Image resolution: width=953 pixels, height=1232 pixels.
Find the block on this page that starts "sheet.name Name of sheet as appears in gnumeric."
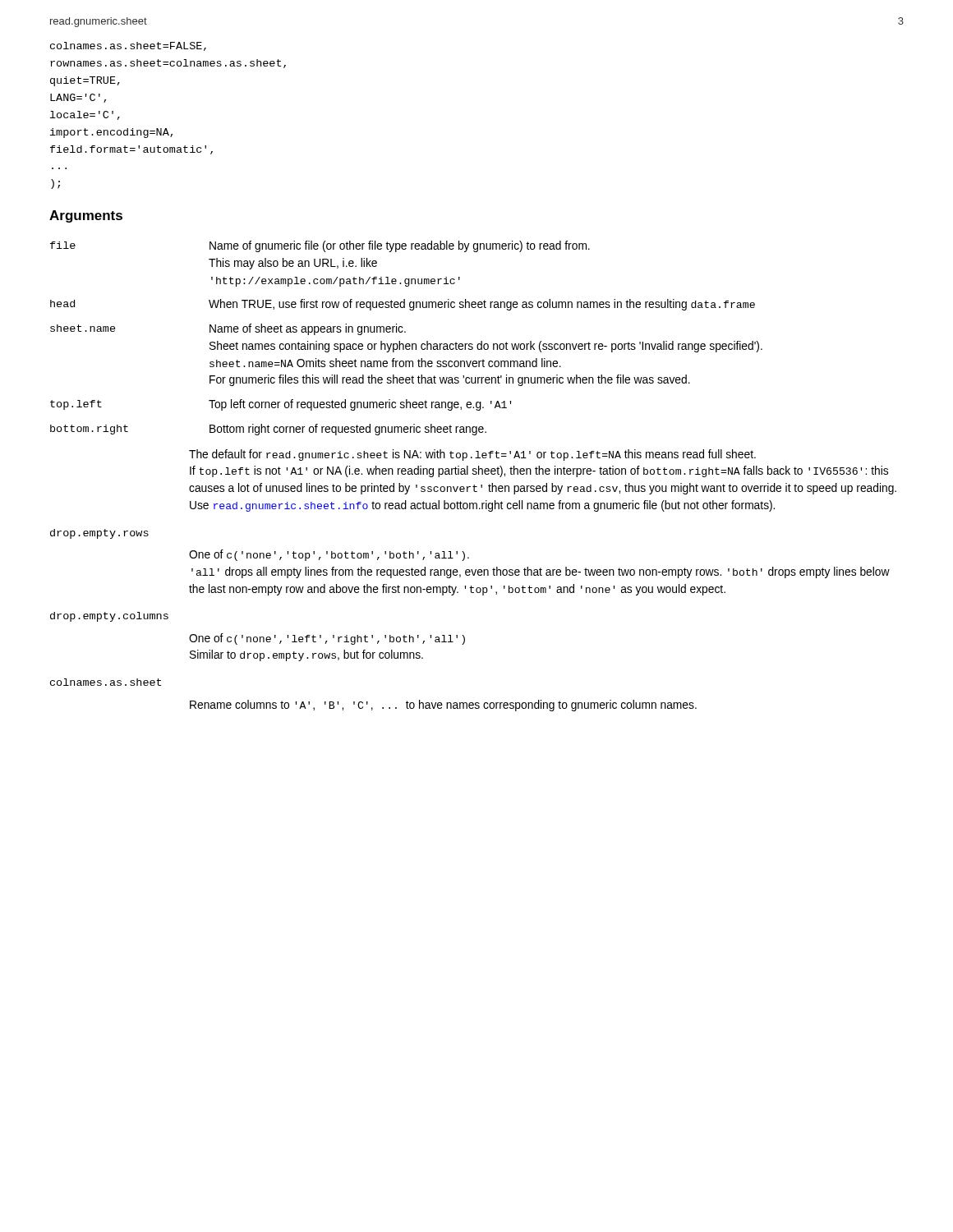476,357
